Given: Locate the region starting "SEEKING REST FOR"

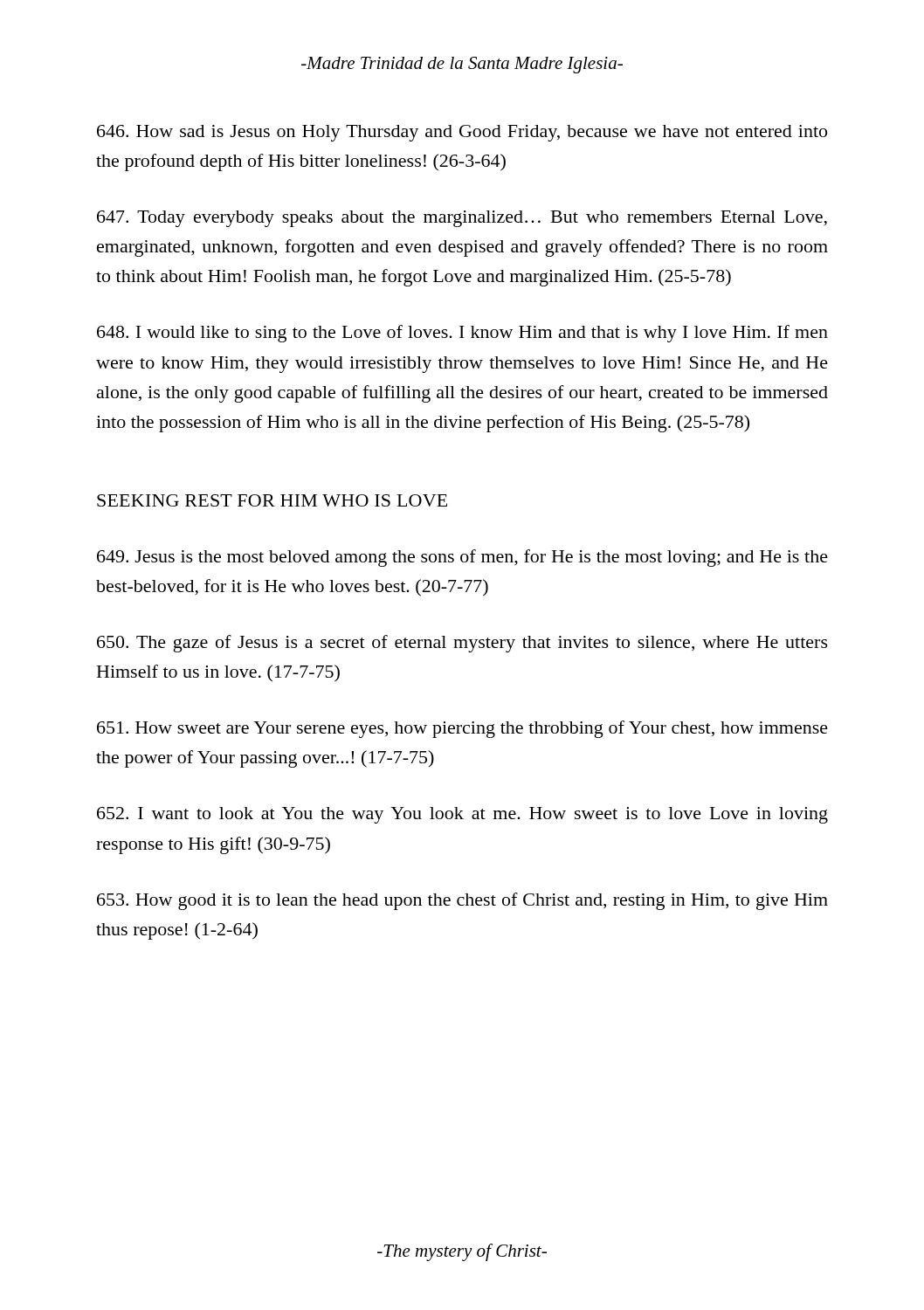Looking at the screenshot, I should 272,500.
